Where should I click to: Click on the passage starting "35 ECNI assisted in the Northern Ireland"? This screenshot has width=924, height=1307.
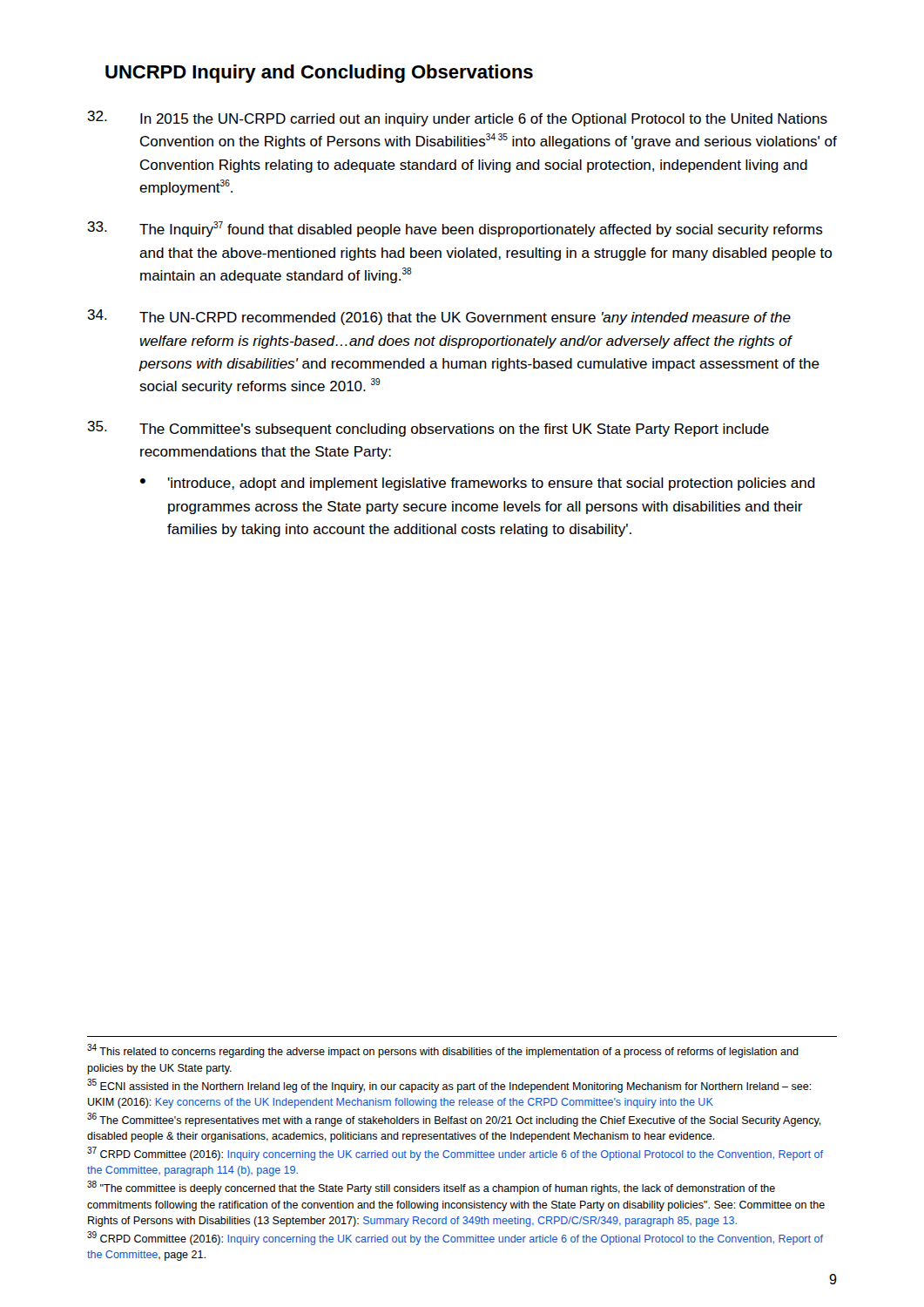click(x=449, y=1093)
